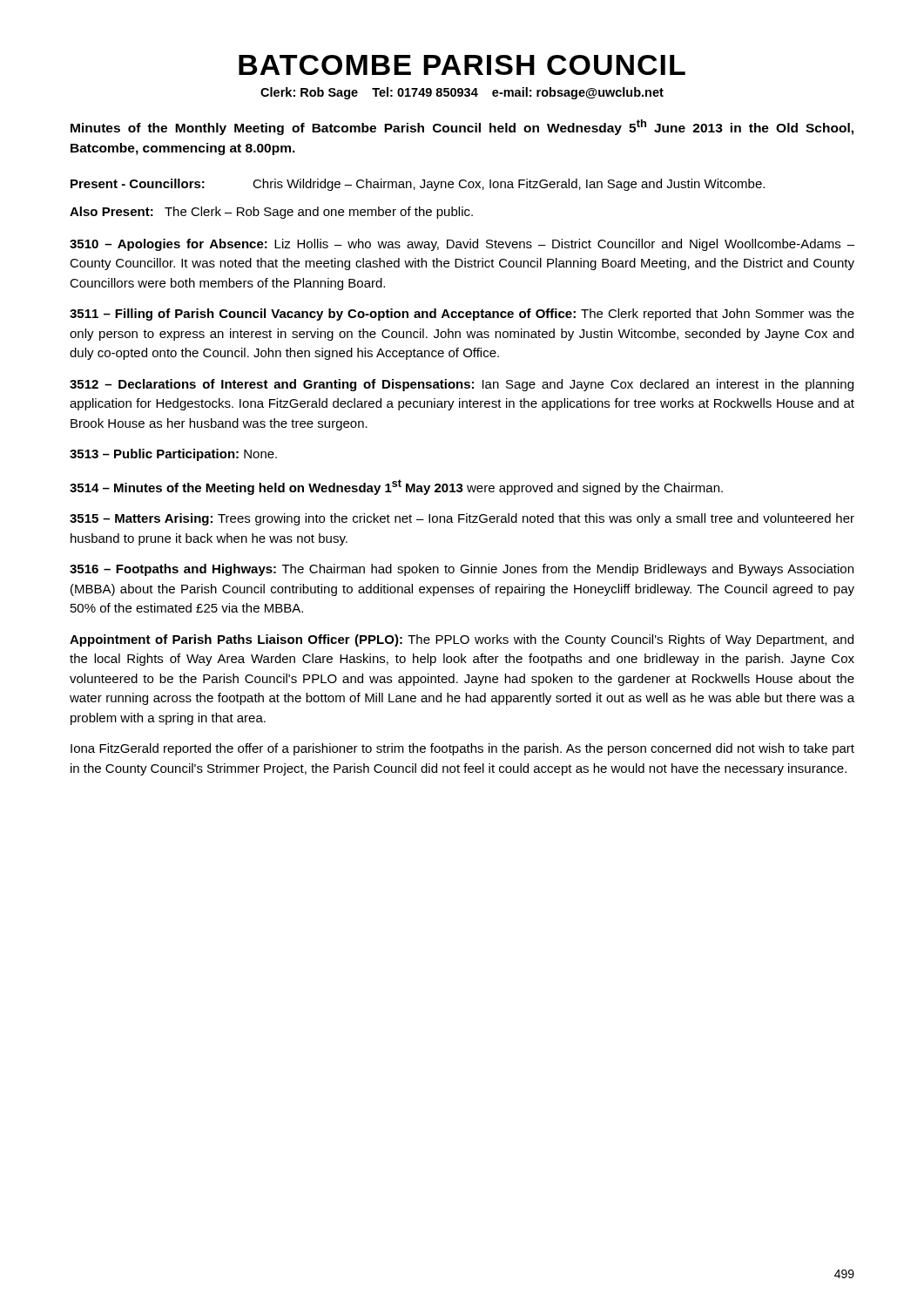Find the passage starting "3510 – Apologies for Absence:"
The image size is (924, 1307).
462,263
